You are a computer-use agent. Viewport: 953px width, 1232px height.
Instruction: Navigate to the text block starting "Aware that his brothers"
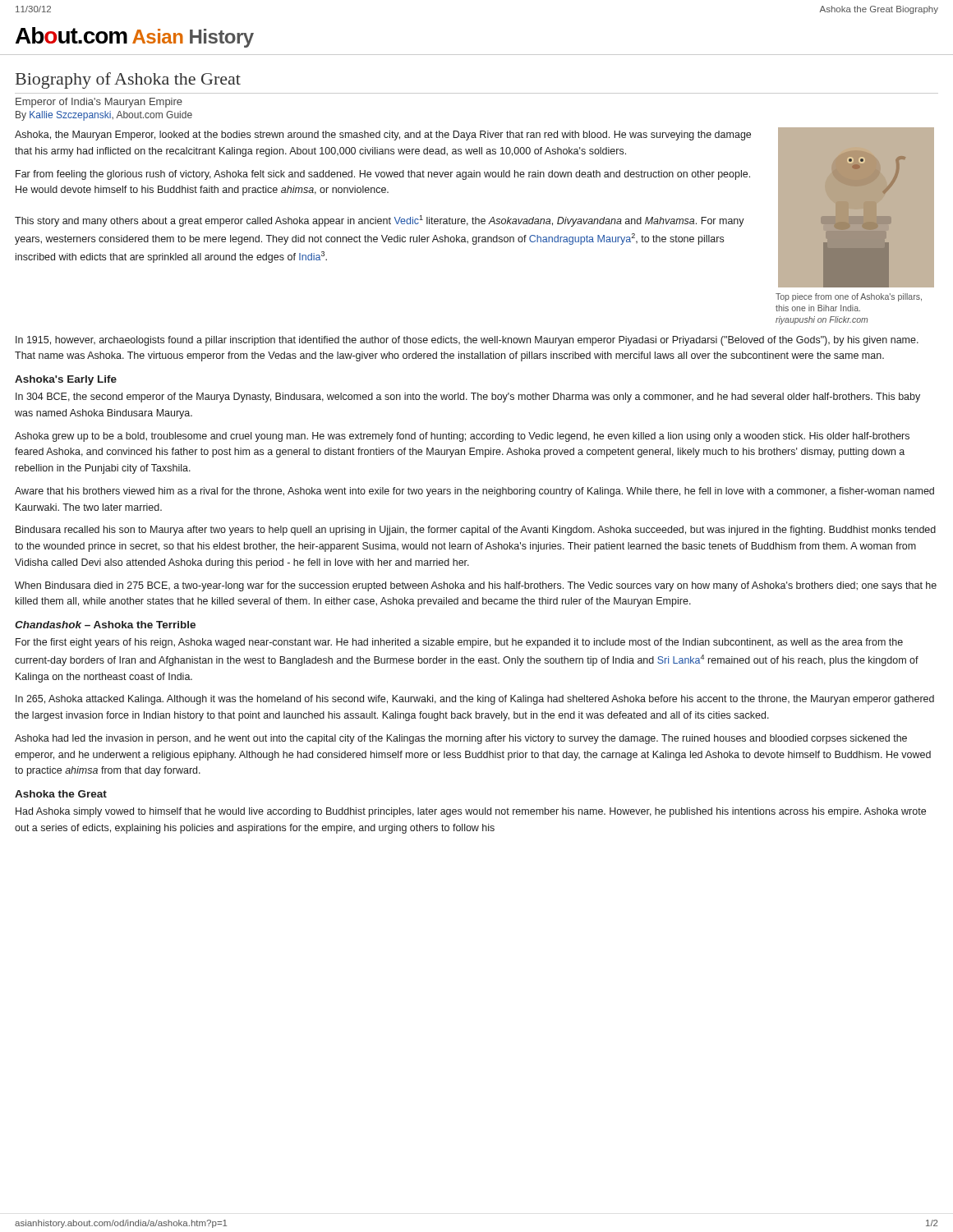coord(475,499)
